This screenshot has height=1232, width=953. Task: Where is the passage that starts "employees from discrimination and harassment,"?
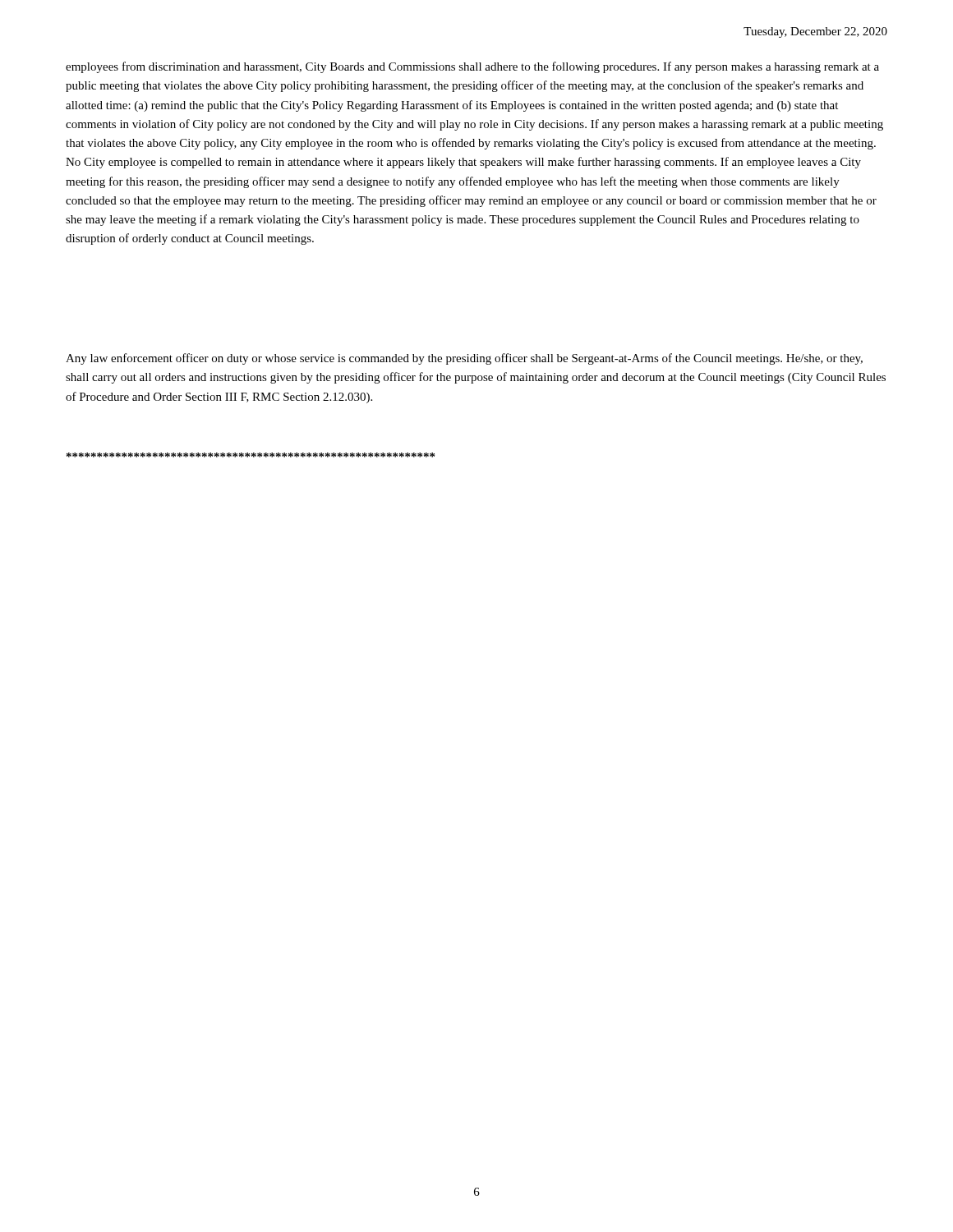tap(475, 152)
